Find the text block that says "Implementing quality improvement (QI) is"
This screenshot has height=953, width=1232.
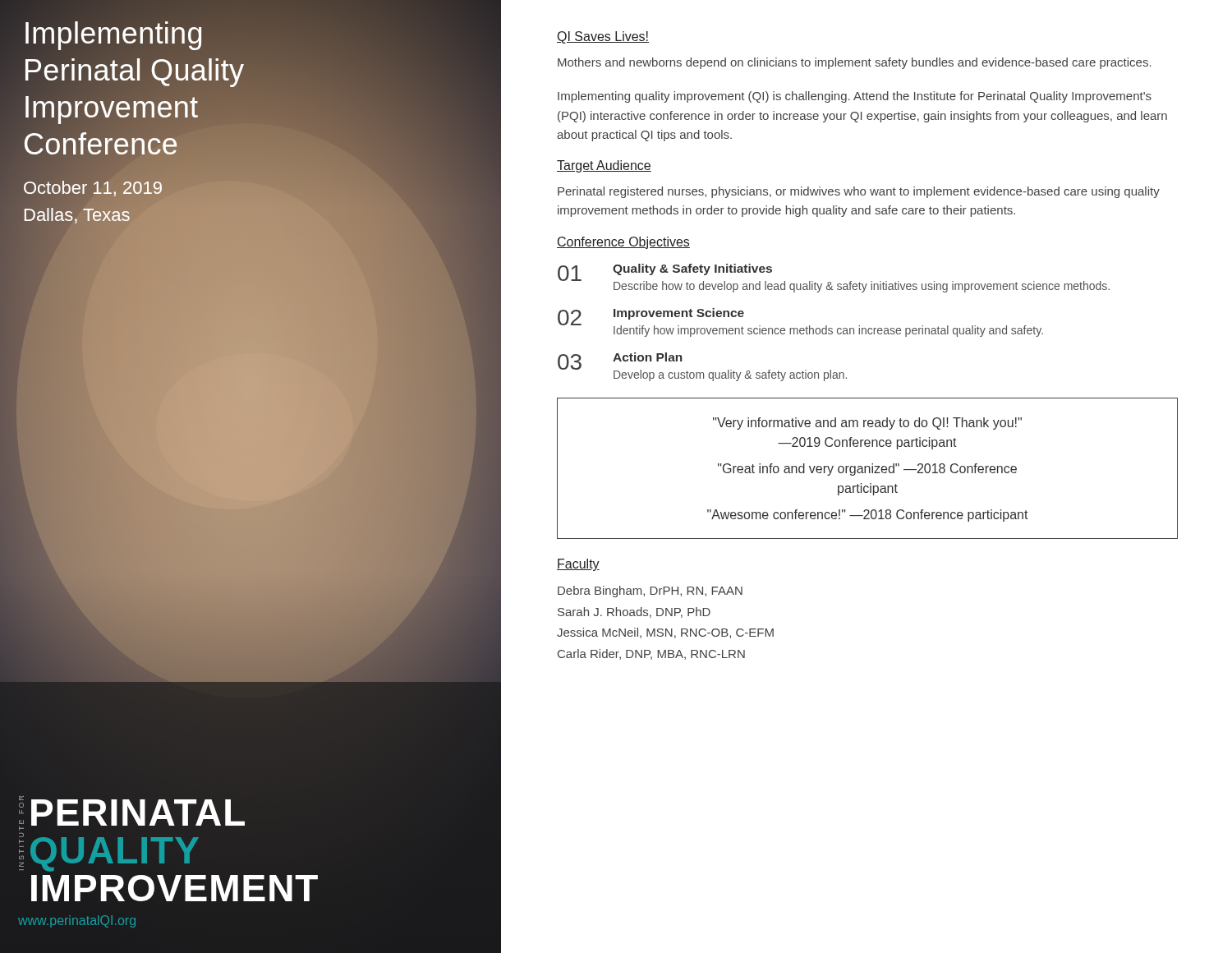(x=862, y=115)
